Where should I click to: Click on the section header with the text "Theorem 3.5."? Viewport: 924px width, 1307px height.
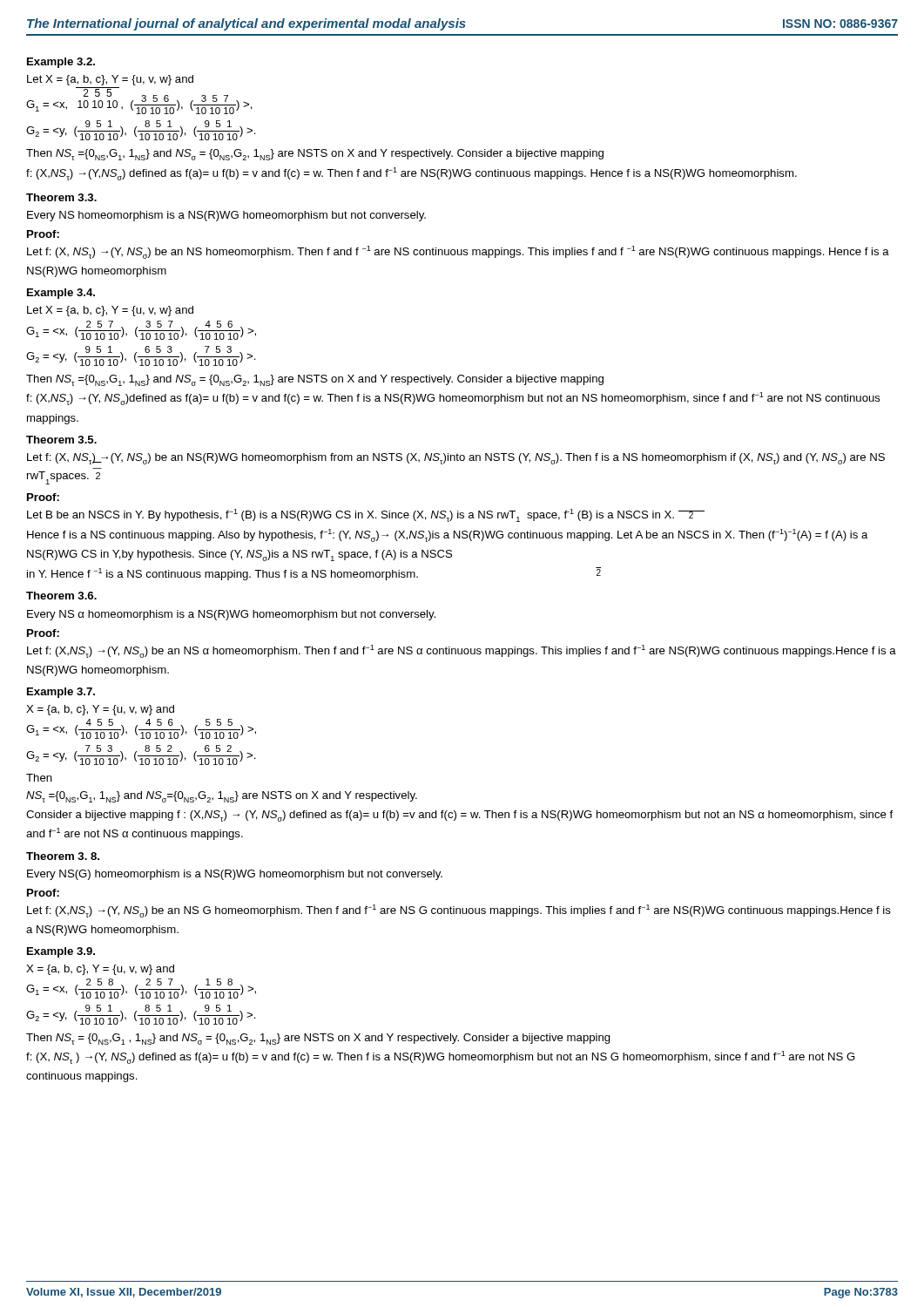pos(62,439)
